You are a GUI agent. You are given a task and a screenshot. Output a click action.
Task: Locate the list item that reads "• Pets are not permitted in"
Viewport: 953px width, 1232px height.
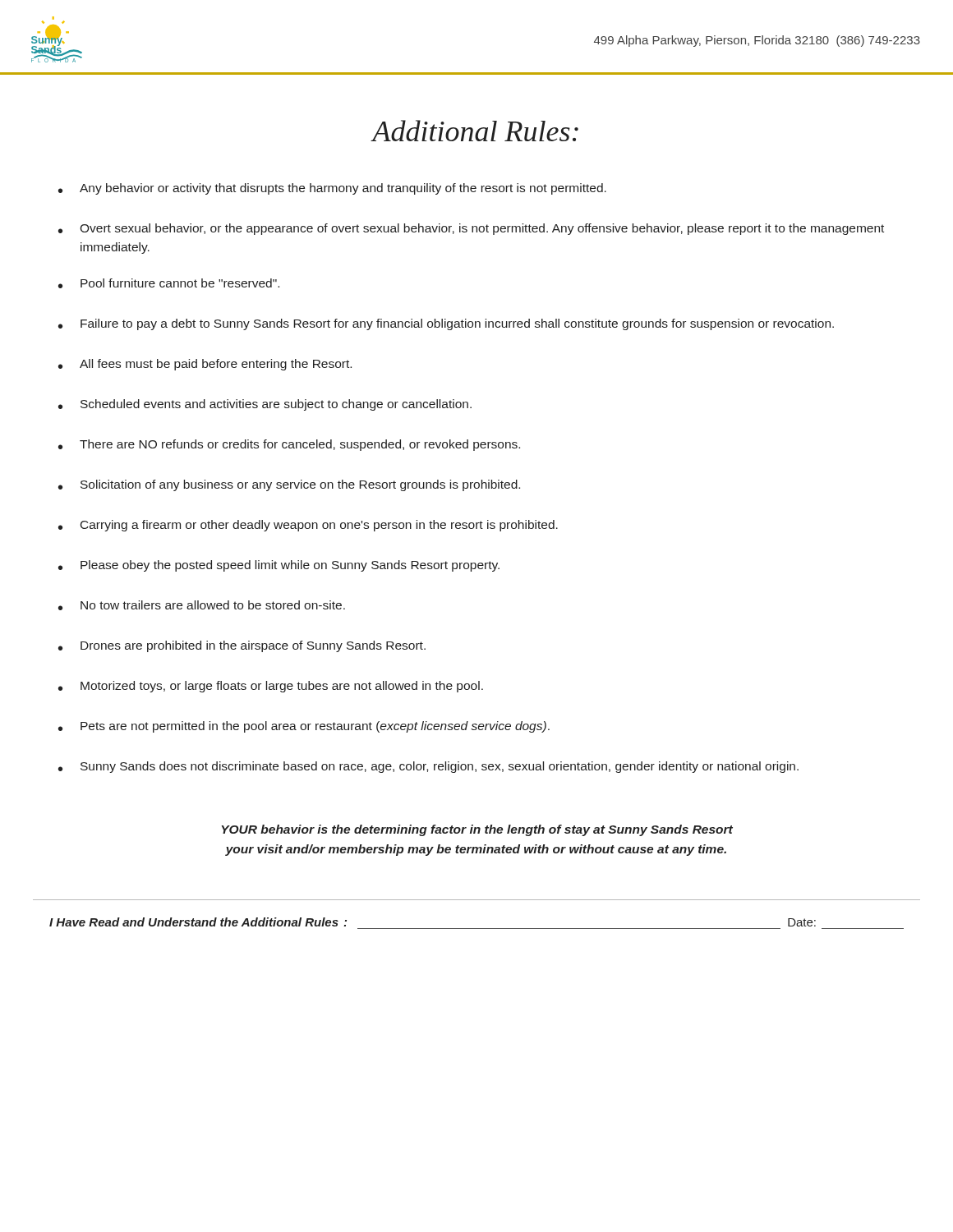pos(304,728)
